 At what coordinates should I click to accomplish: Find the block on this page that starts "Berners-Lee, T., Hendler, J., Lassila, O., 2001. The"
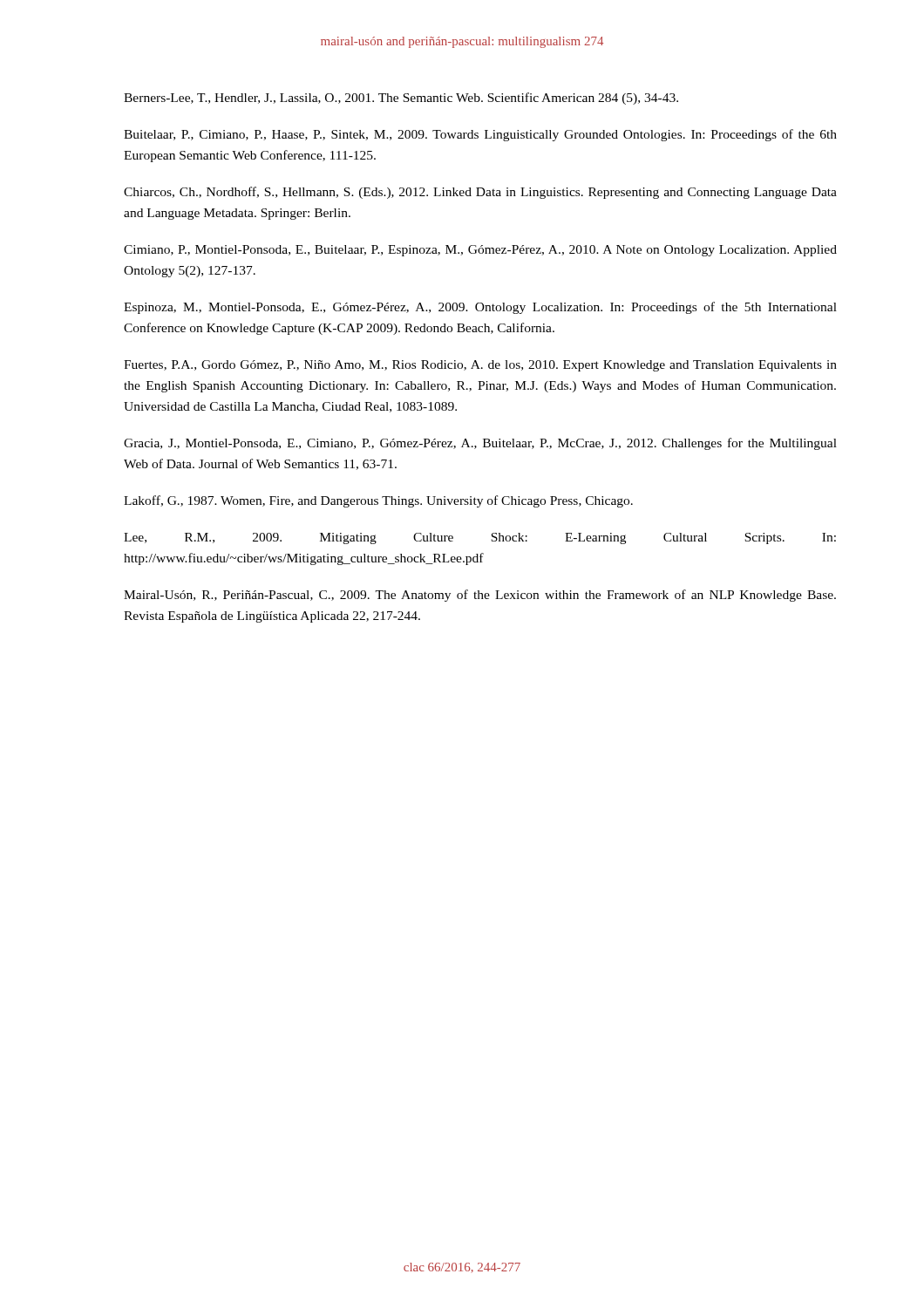tap(462, 98)
